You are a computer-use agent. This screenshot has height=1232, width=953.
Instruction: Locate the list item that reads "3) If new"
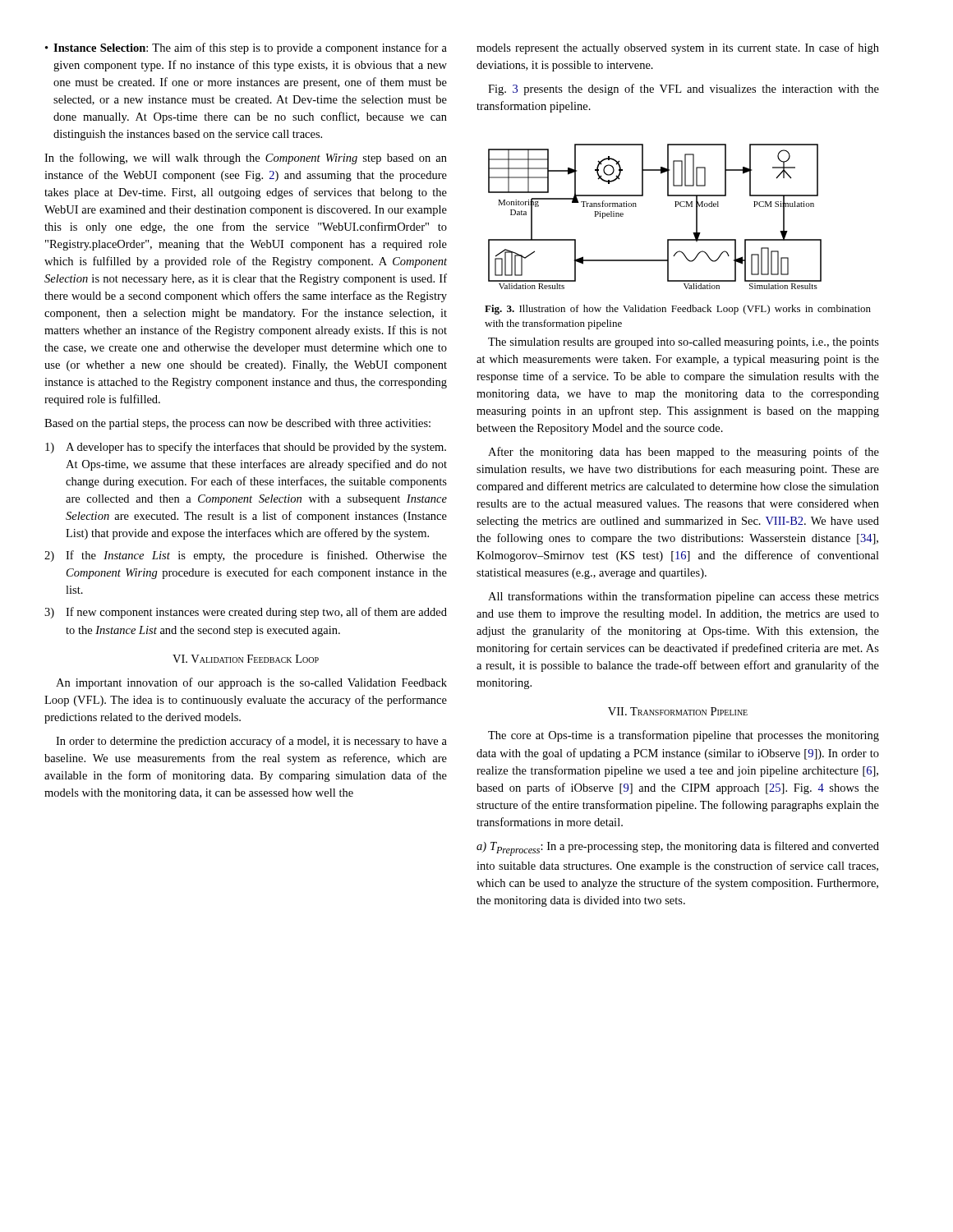coord(246,621)
